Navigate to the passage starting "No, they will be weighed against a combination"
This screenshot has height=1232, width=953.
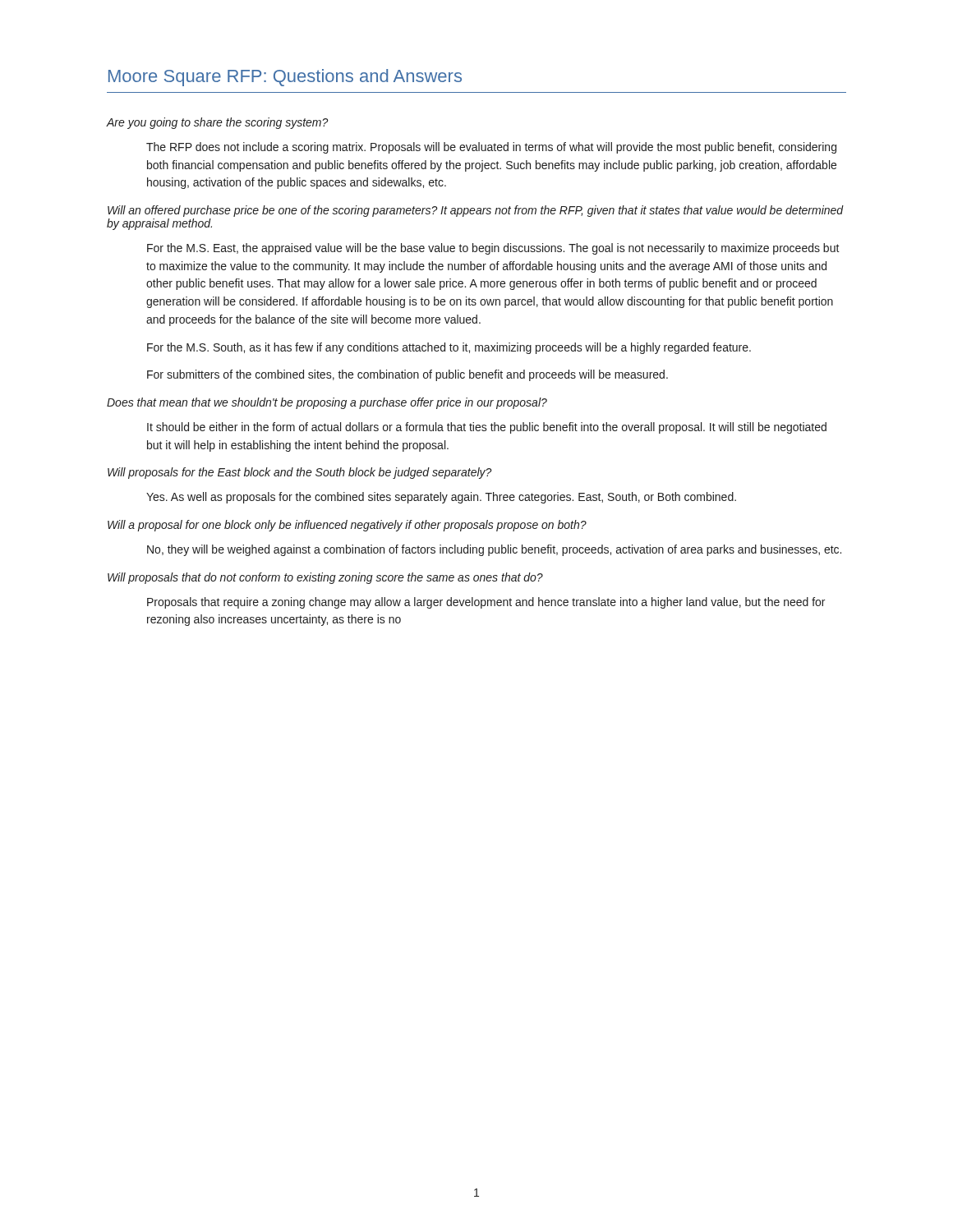(496, 550)
